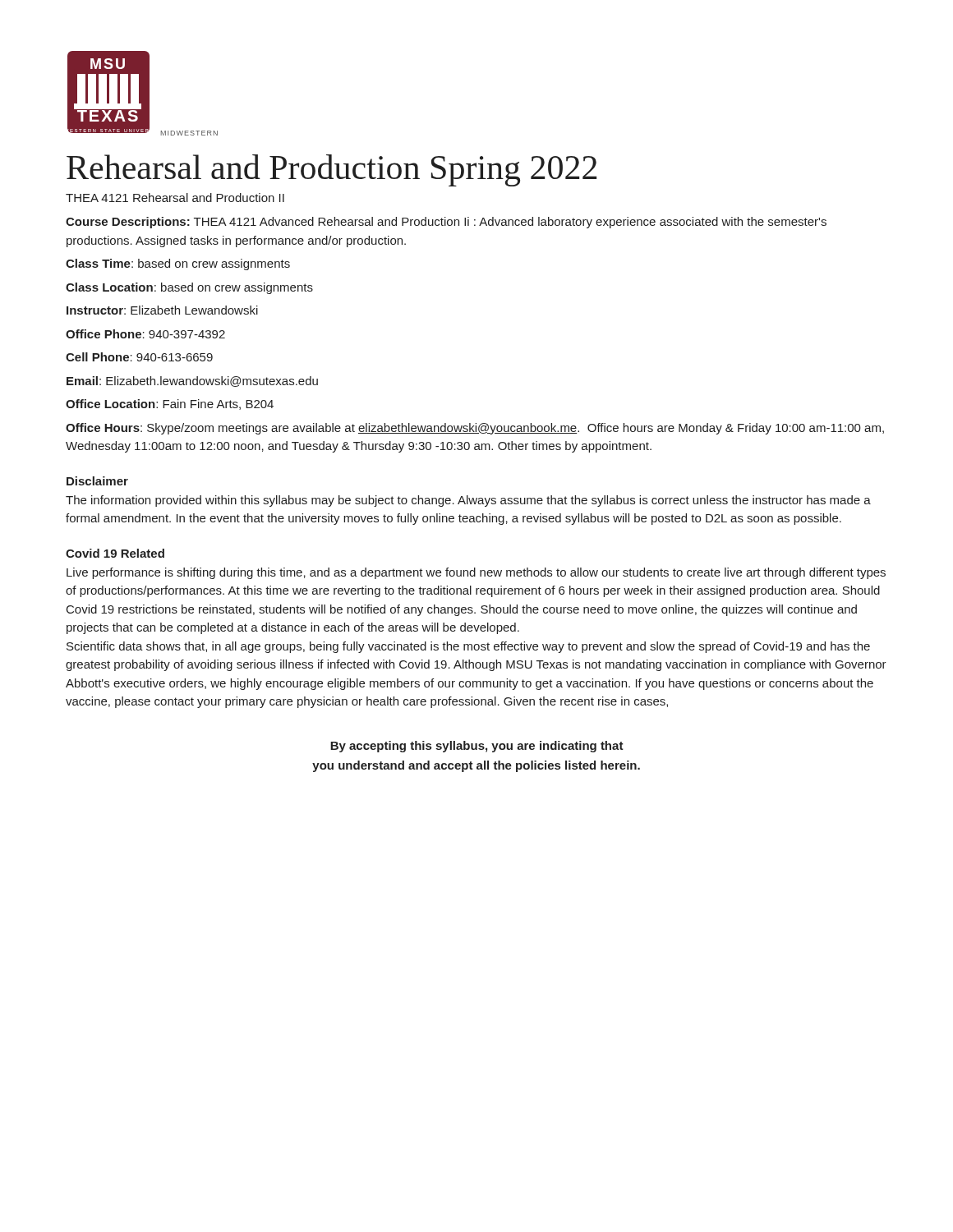Find the text that reads "Class Time: based on crew assignments"
This screenshot has height=1232, width=953.
[178, 263]
